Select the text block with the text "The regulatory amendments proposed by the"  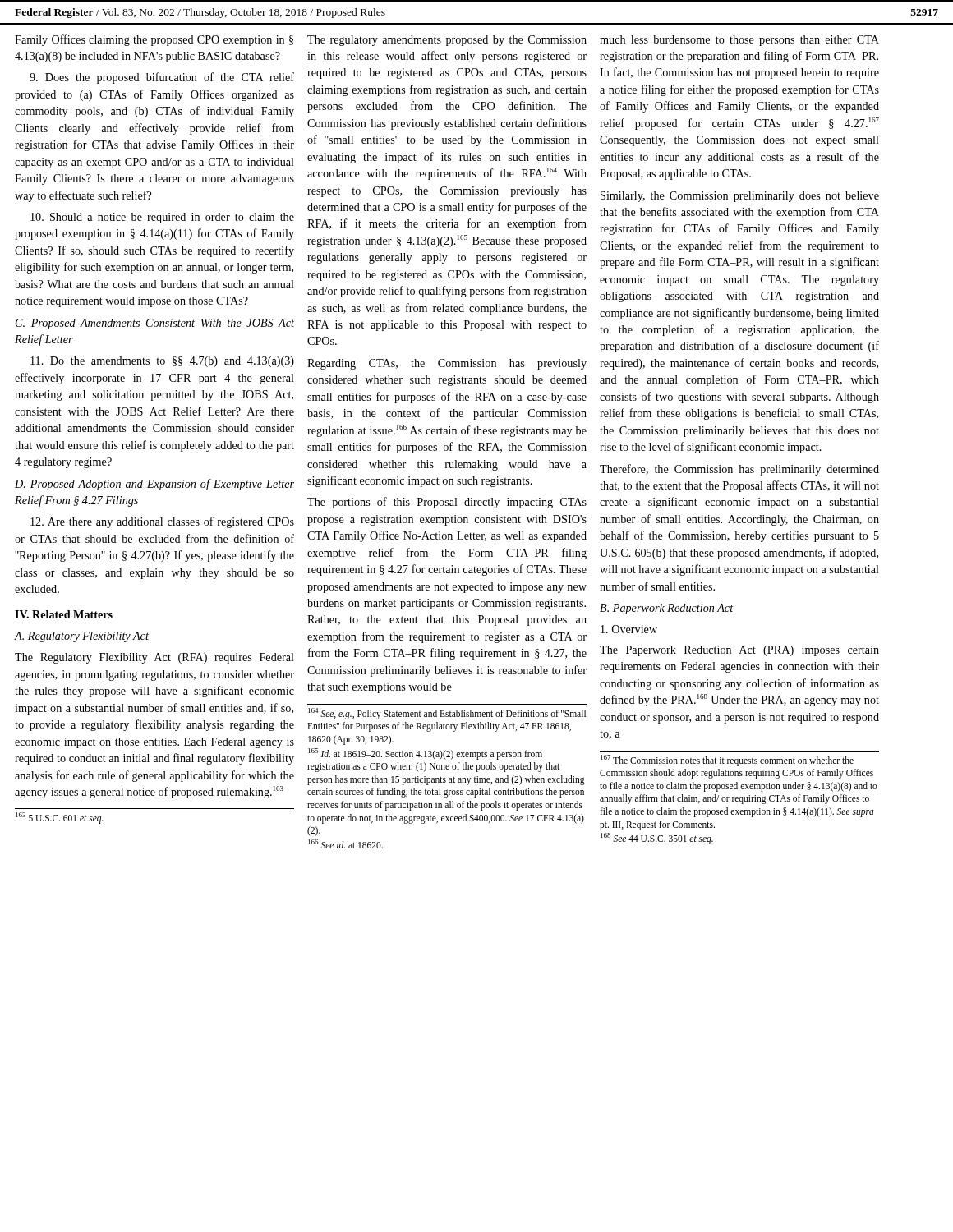pyautogui.click(x=447, y=363)
